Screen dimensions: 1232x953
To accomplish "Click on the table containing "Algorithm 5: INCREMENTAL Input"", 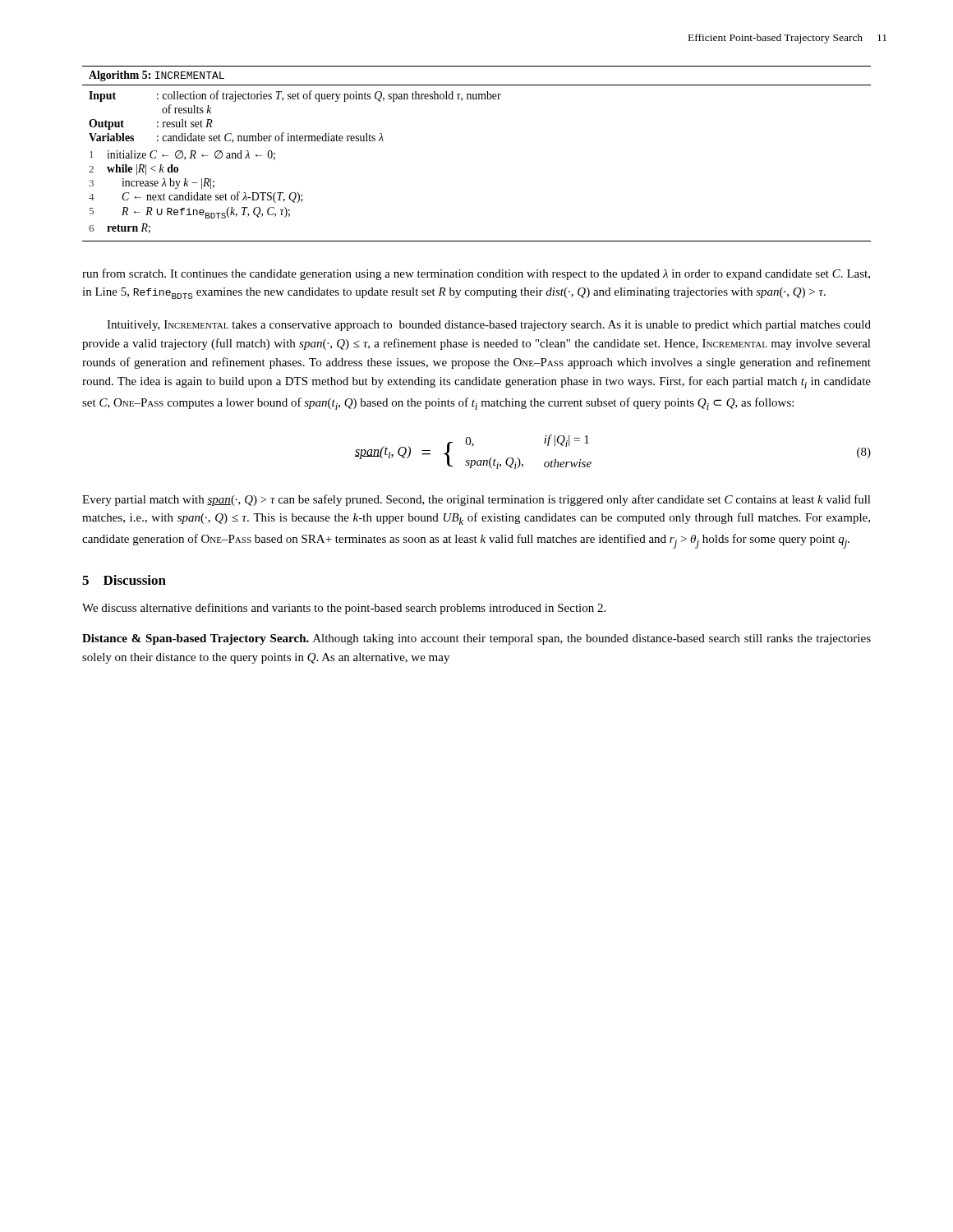I will 476,153.
